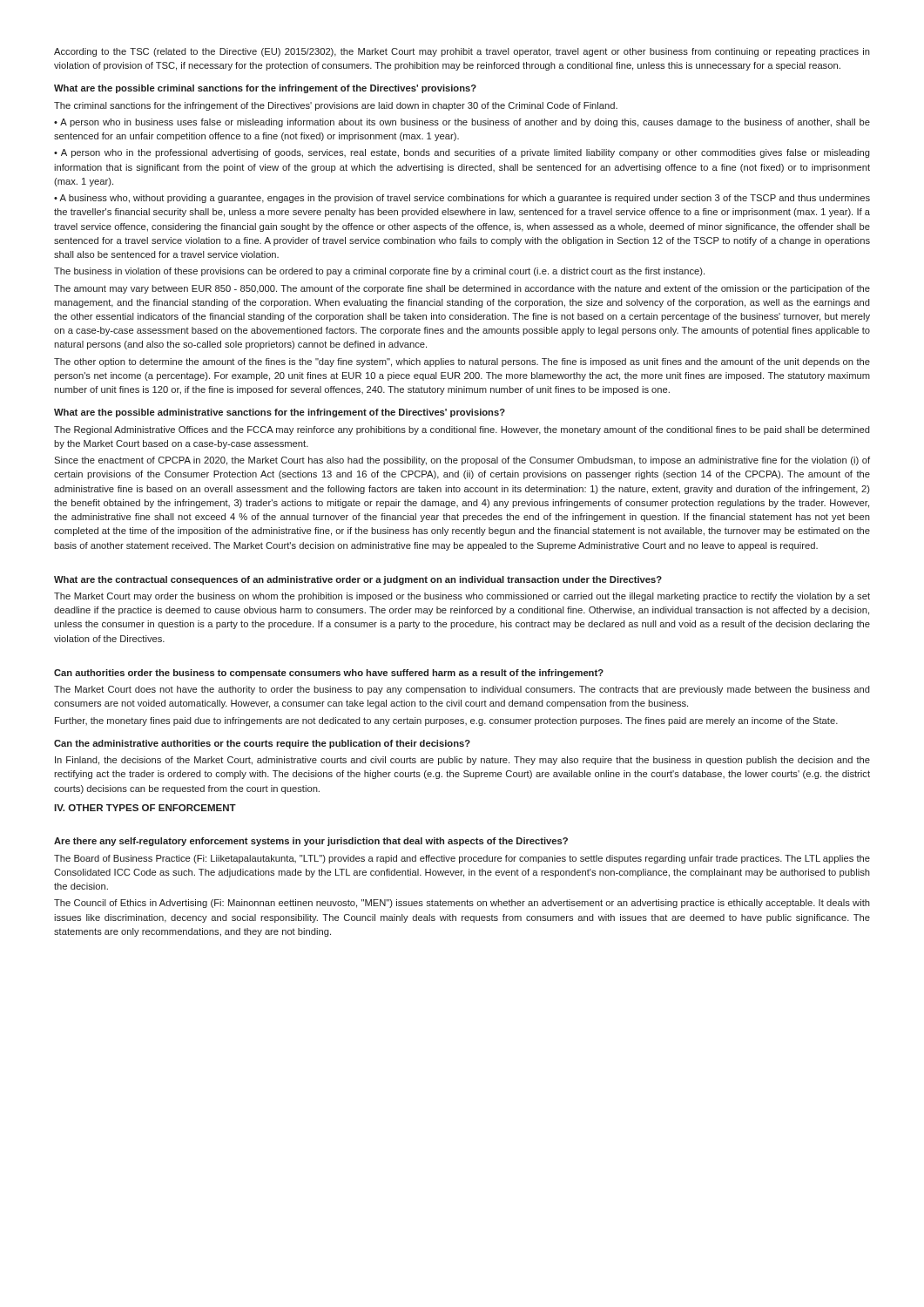Find the section header on this page that starts "What are the possible criminal sanctions for"

coord(265,88)
